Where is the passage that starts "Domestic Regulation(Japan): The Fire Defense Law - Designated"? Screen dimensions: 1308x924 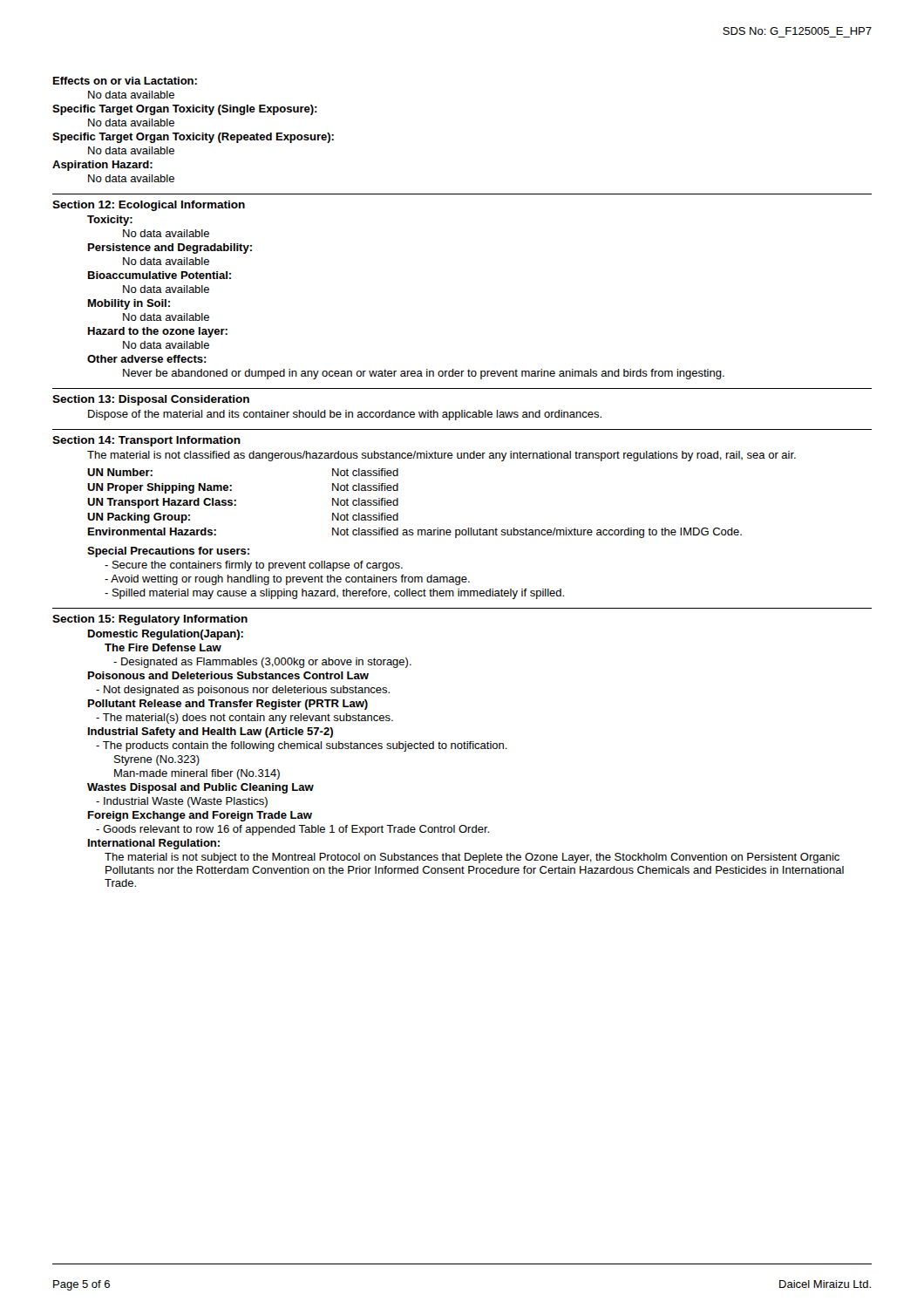coord(479,758)
